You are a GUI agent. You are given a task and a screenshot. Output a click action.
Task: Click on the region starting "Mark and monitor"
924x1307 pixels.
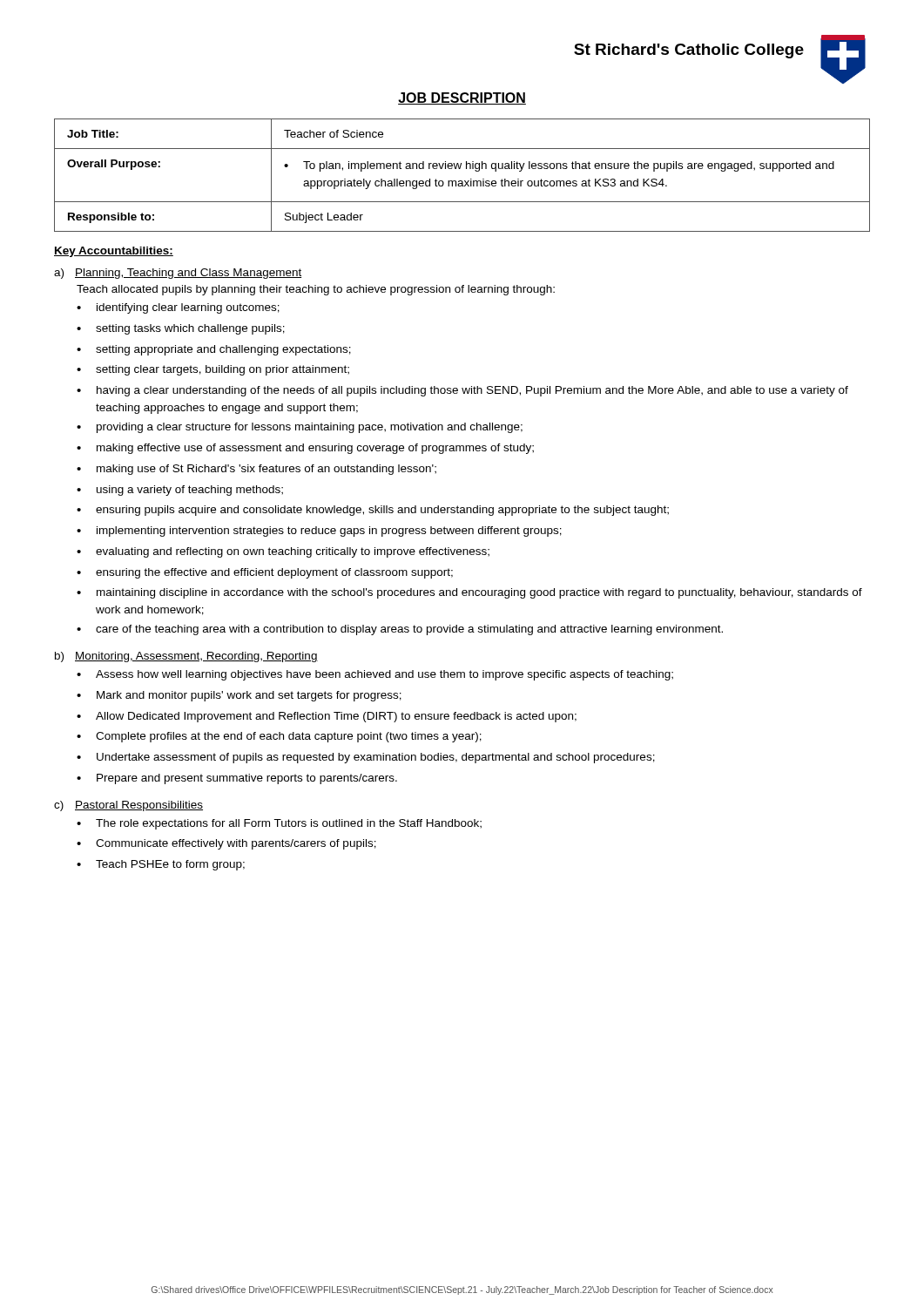(x=249, y=695)
